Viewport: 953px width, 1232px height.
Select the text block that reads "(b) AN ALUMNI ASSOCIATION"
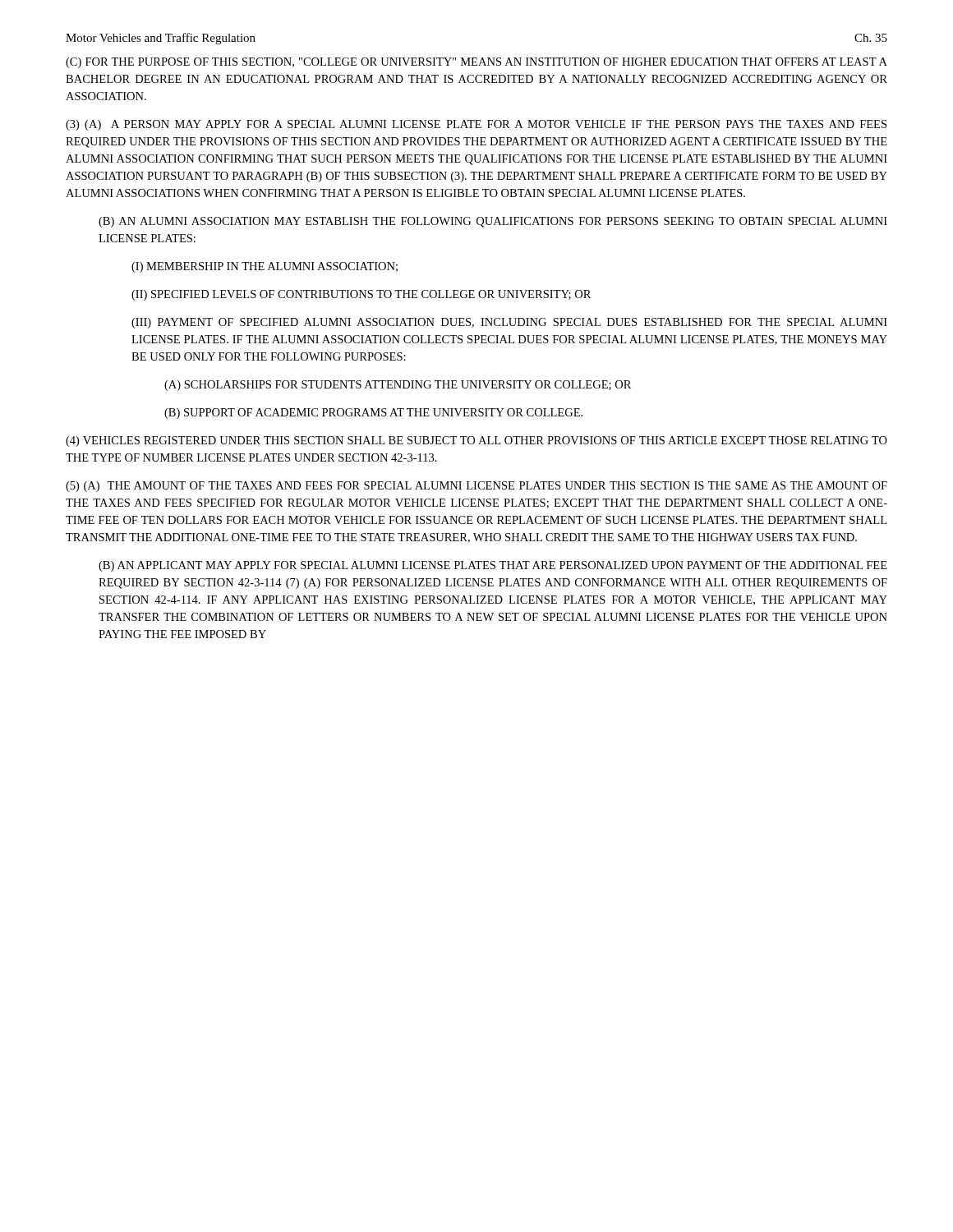click(493, 230)
